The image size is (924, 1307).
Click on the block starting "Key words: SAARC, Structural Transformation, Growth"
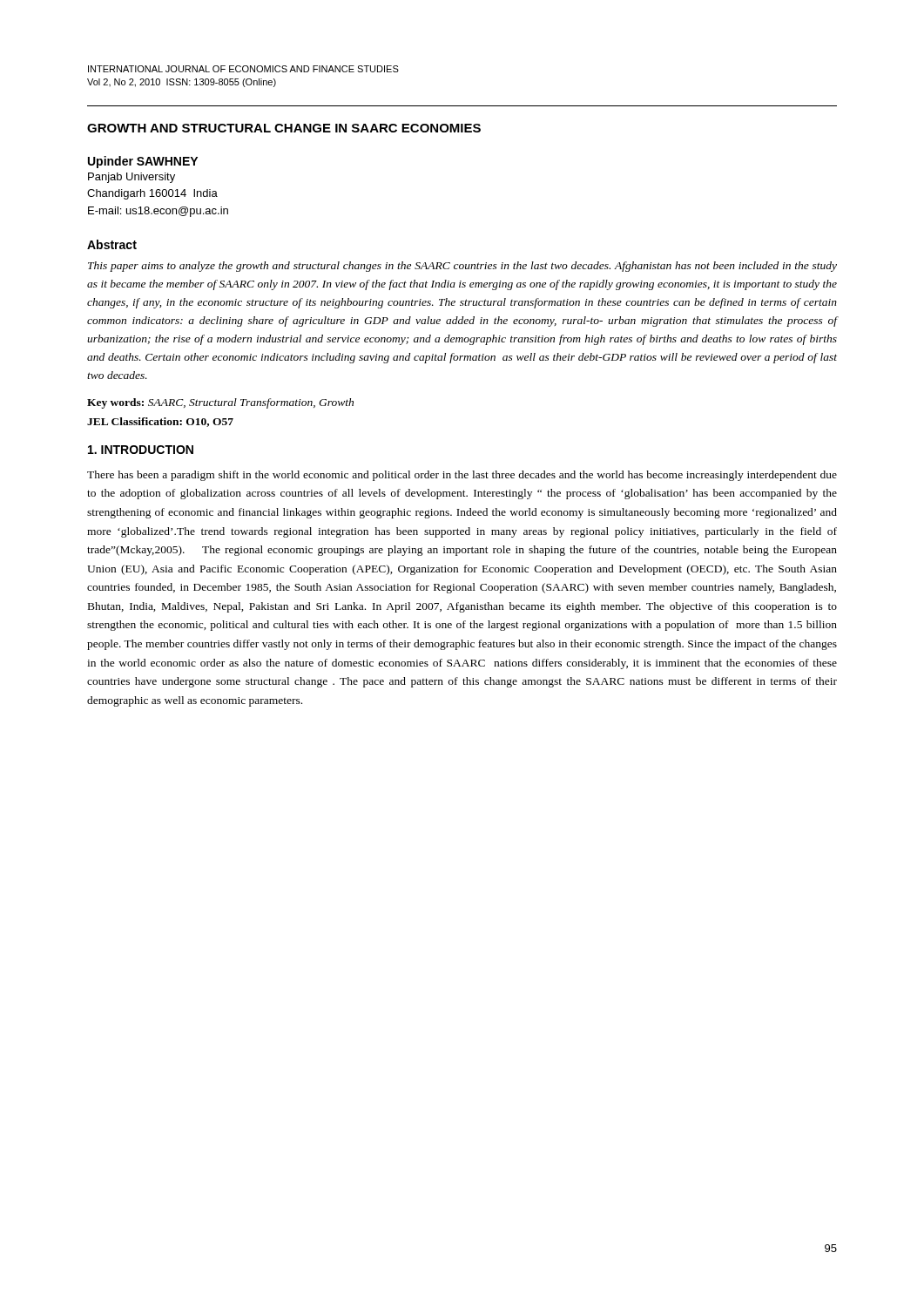tap(221, 402)
